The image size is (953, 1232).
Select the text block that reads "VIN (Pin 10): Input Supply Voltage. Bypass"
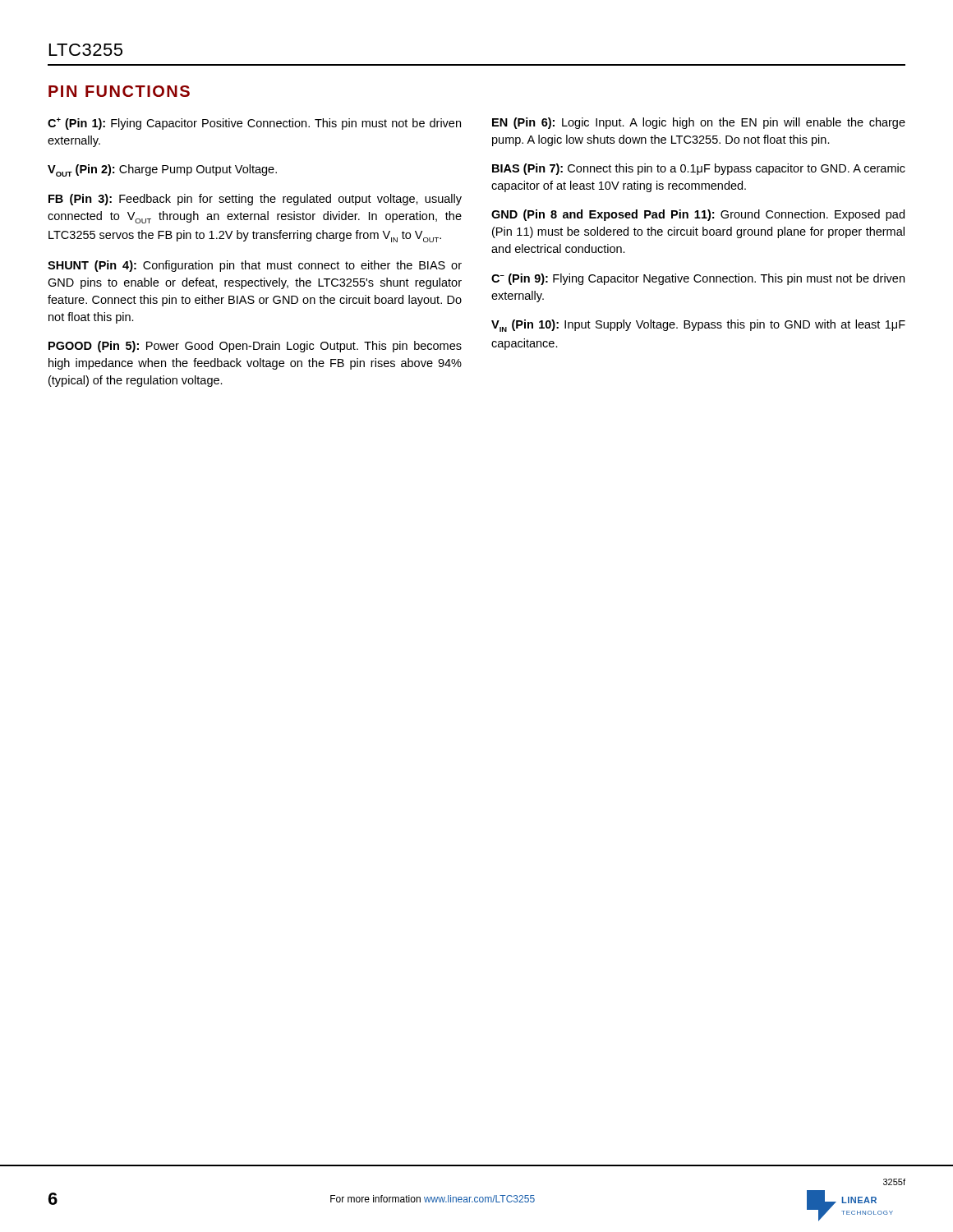[x=698, y=334]
